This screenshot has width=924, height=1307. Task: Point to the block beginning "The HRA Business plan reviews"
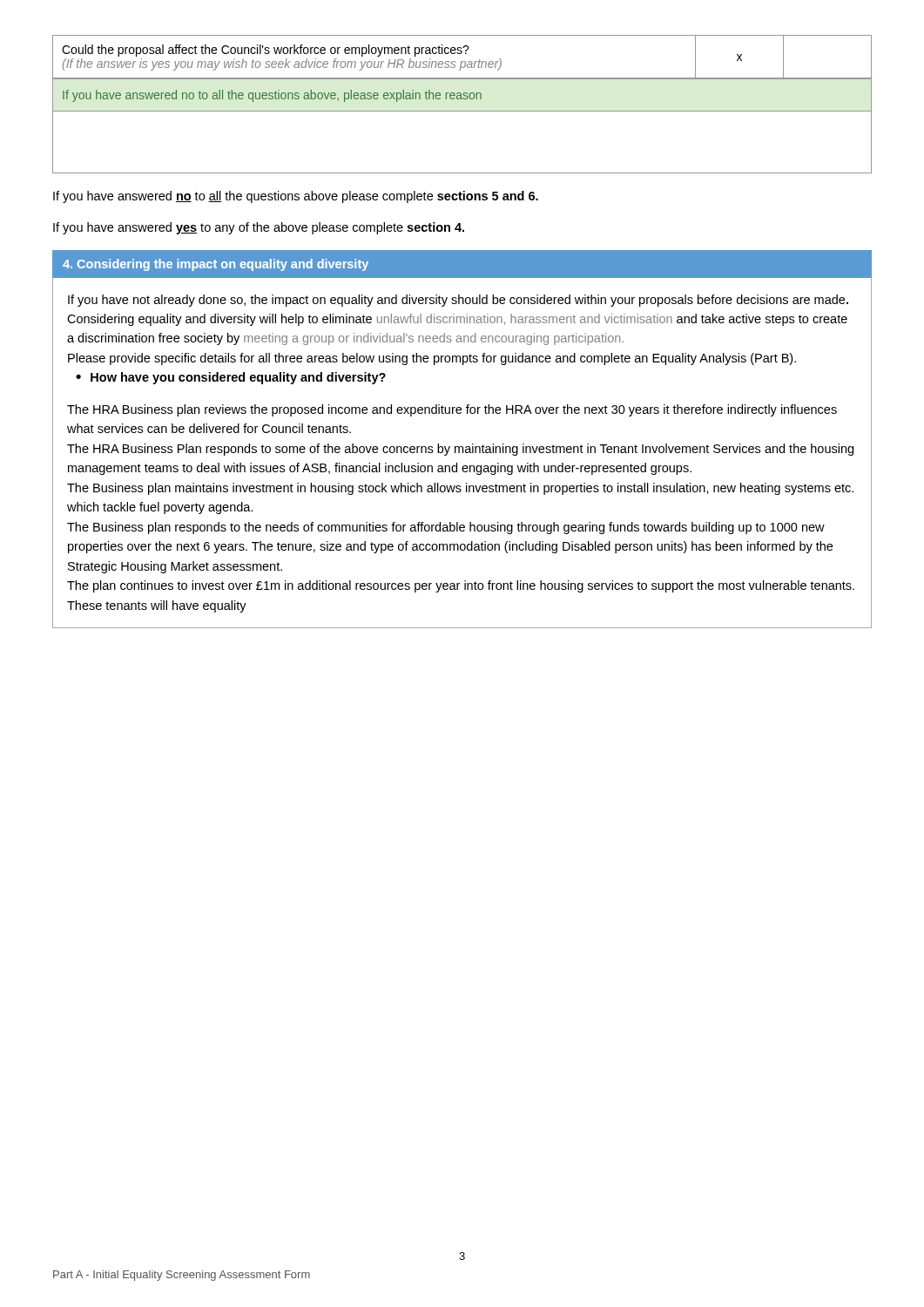[x=462, y=419]
